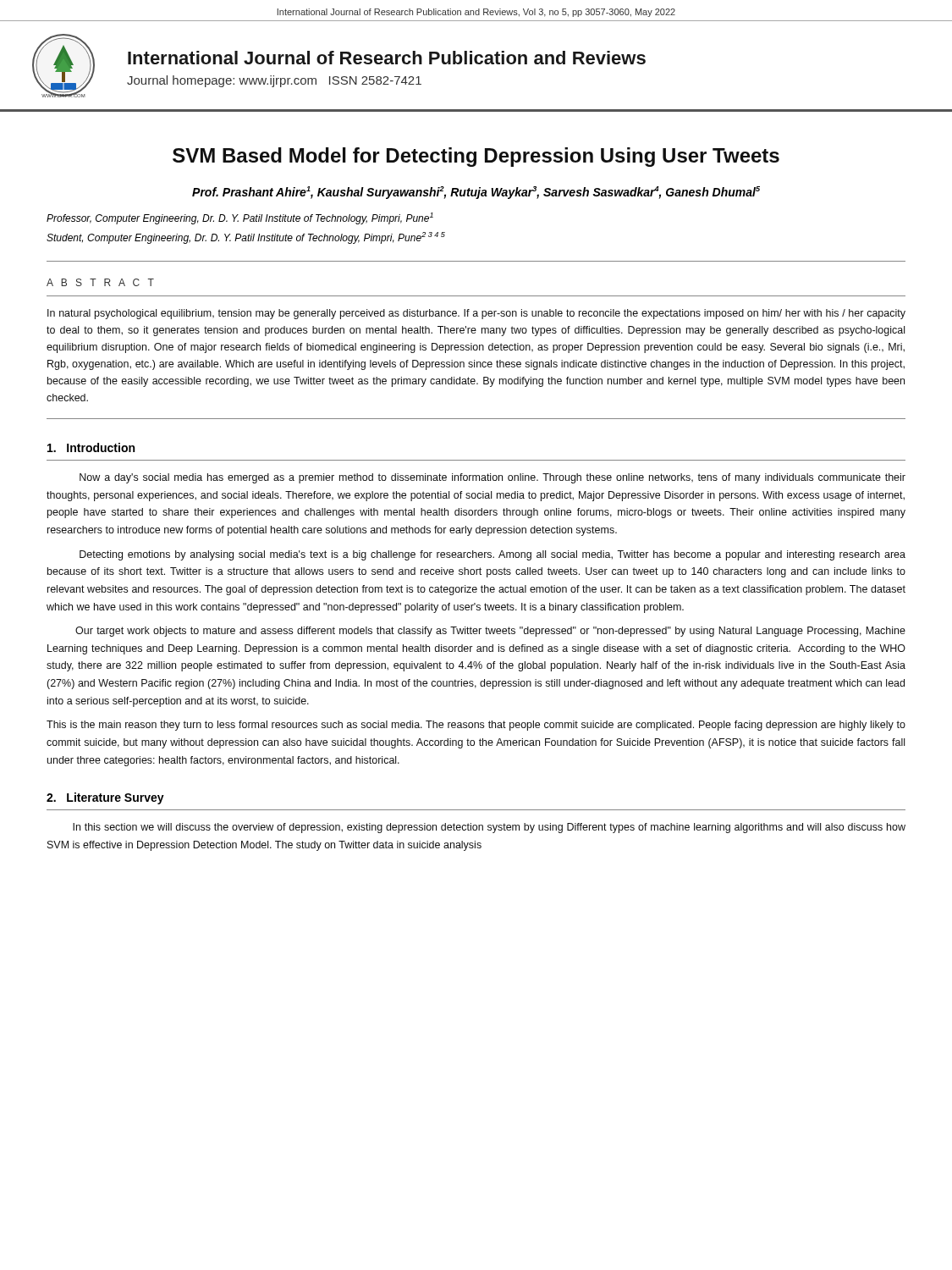Select the section header containing "2. Literature Survey"
Image resolution: width=952 pixels, height=1270 pixels.
[105, 798]
